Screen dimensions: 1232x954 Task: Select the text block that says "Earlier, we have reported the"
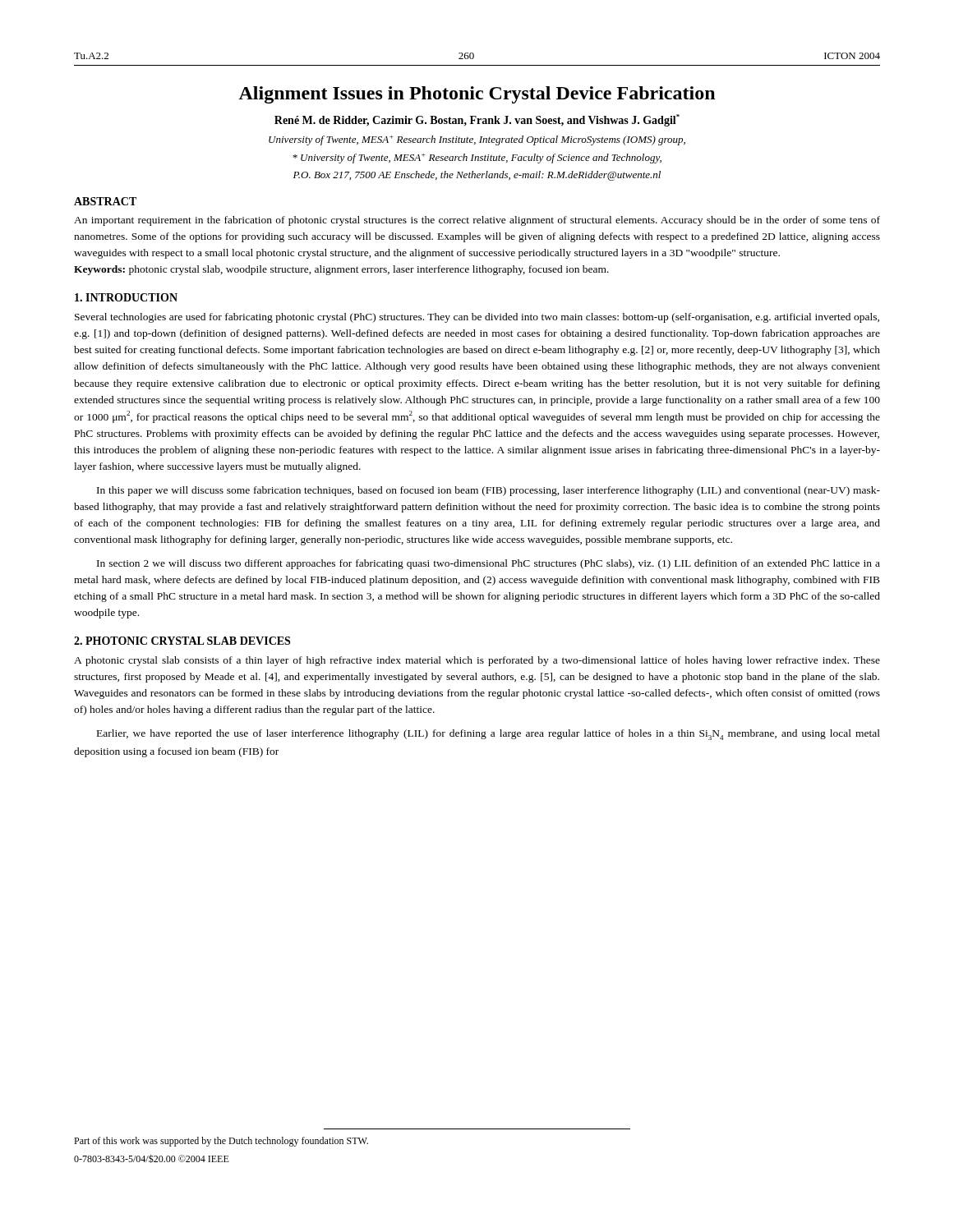coord(477,742)
